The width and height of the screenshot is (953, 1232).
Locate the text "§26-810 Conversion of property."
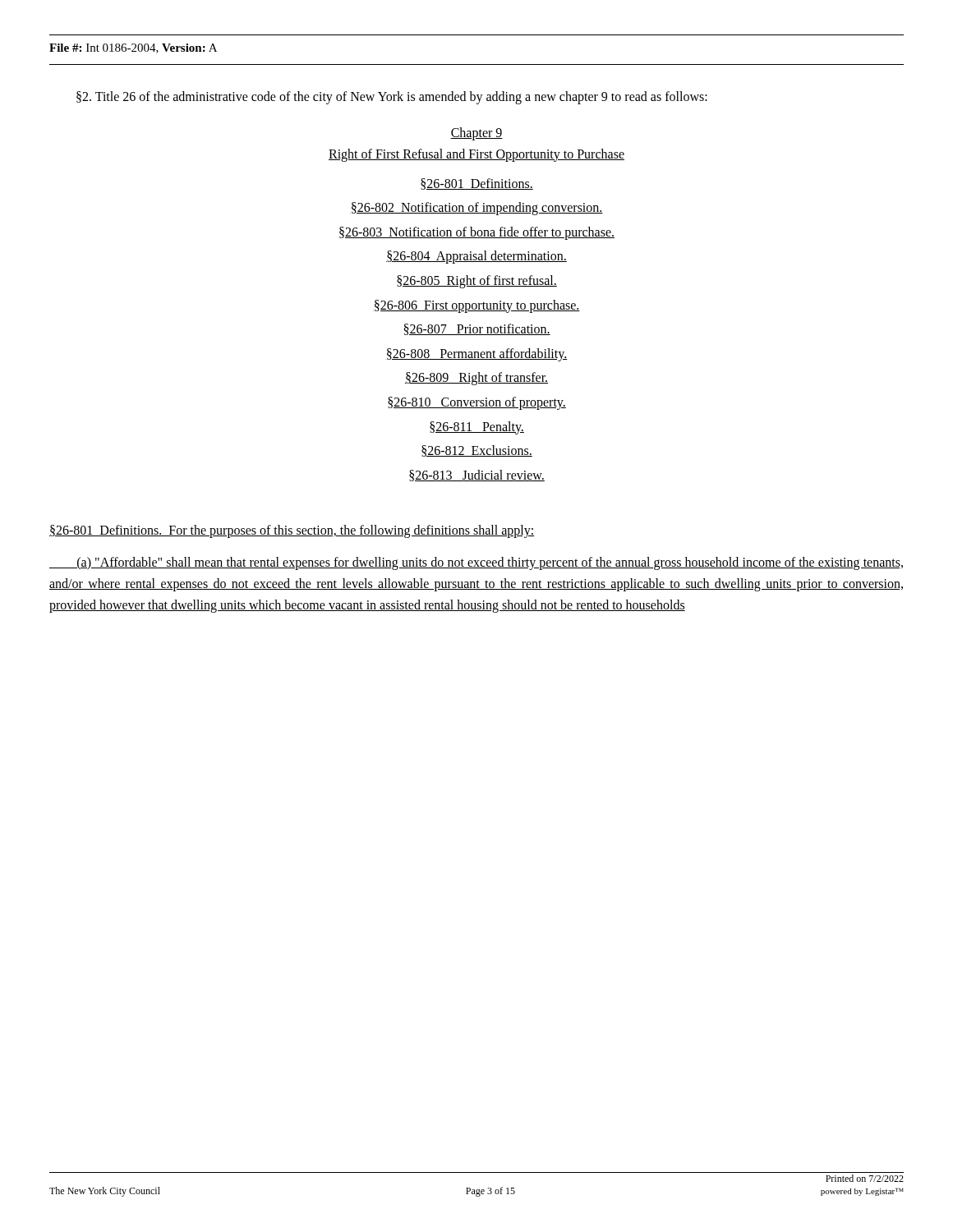click(476, 402)
